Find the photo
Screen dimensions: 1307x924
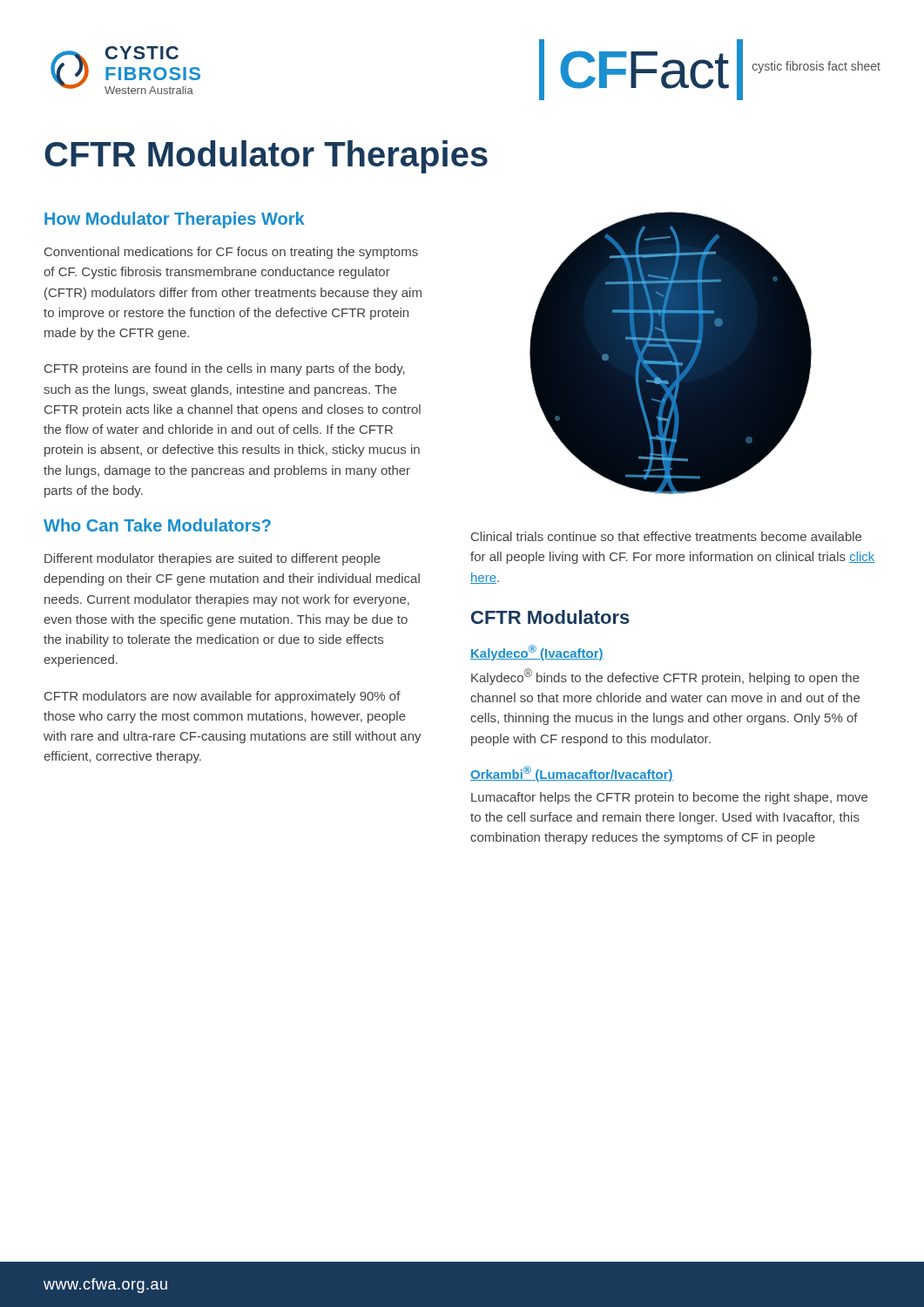coord(675,359)
